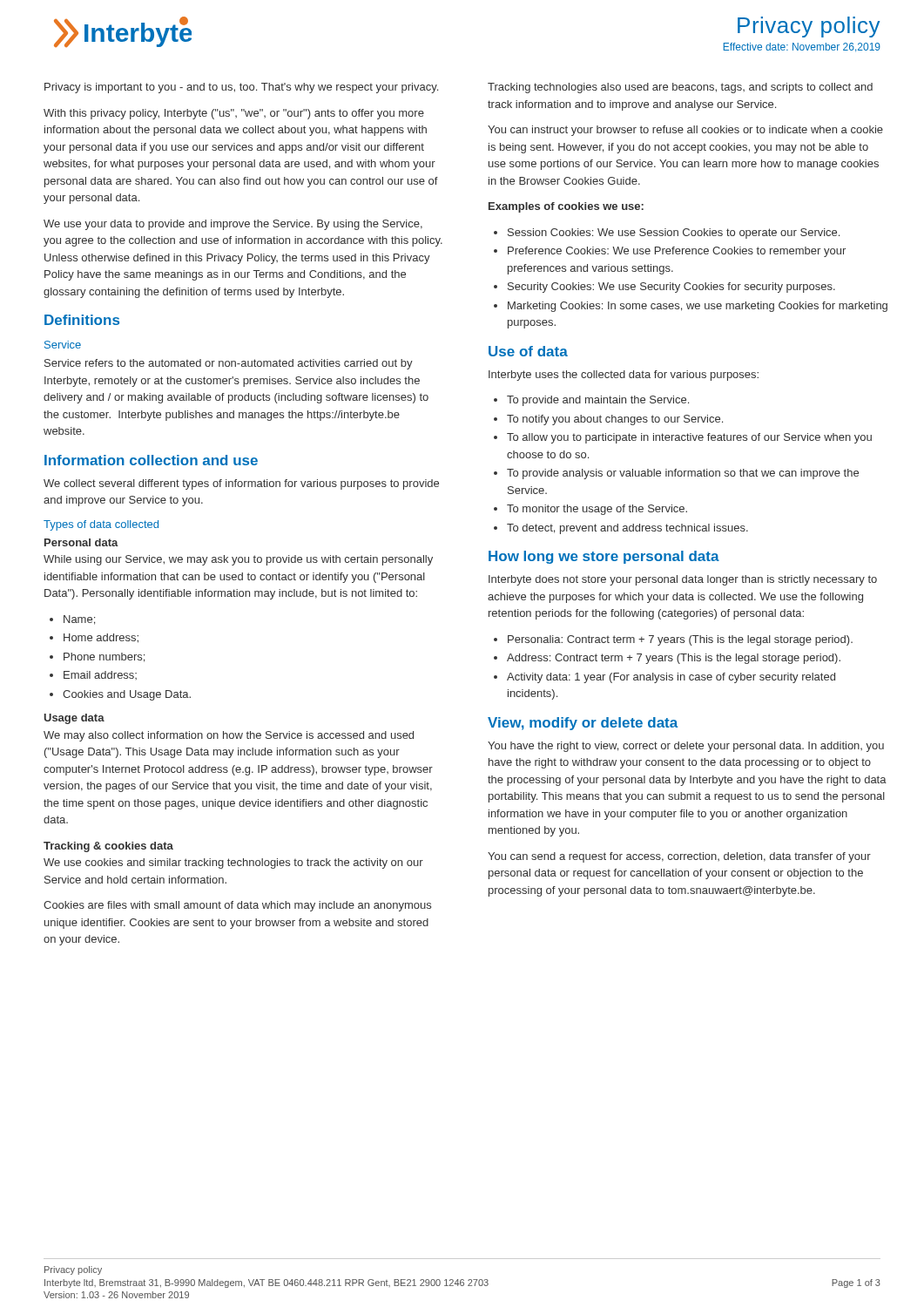The width and height of the screenshot is (924, 1307).
Task: Click on the block starting "Phone numbers;"
Action: pyautogui.click(x=97, y=657)
